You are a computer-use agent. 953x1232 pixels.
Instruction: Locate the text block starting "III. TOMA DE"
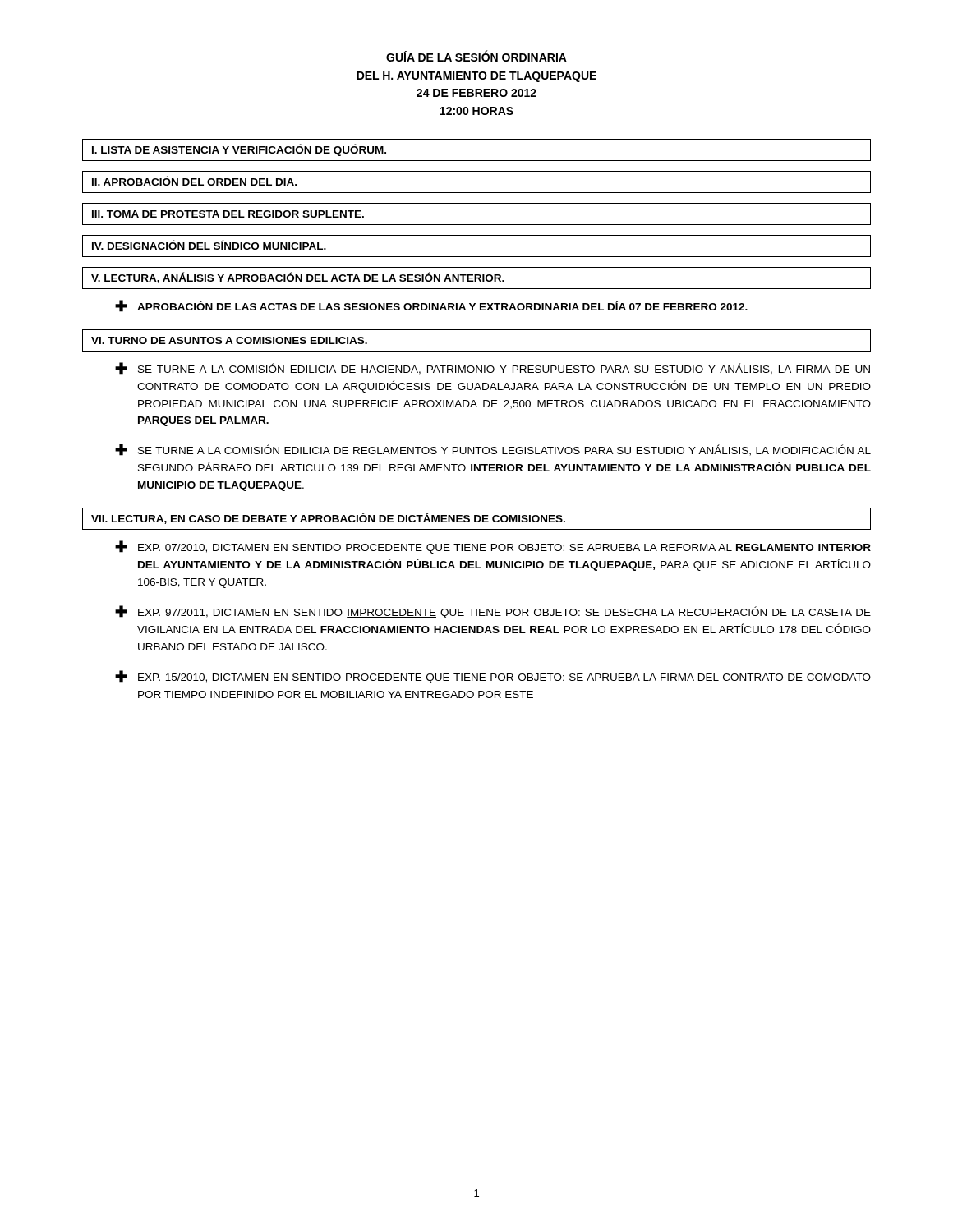[x=228, y=214]
